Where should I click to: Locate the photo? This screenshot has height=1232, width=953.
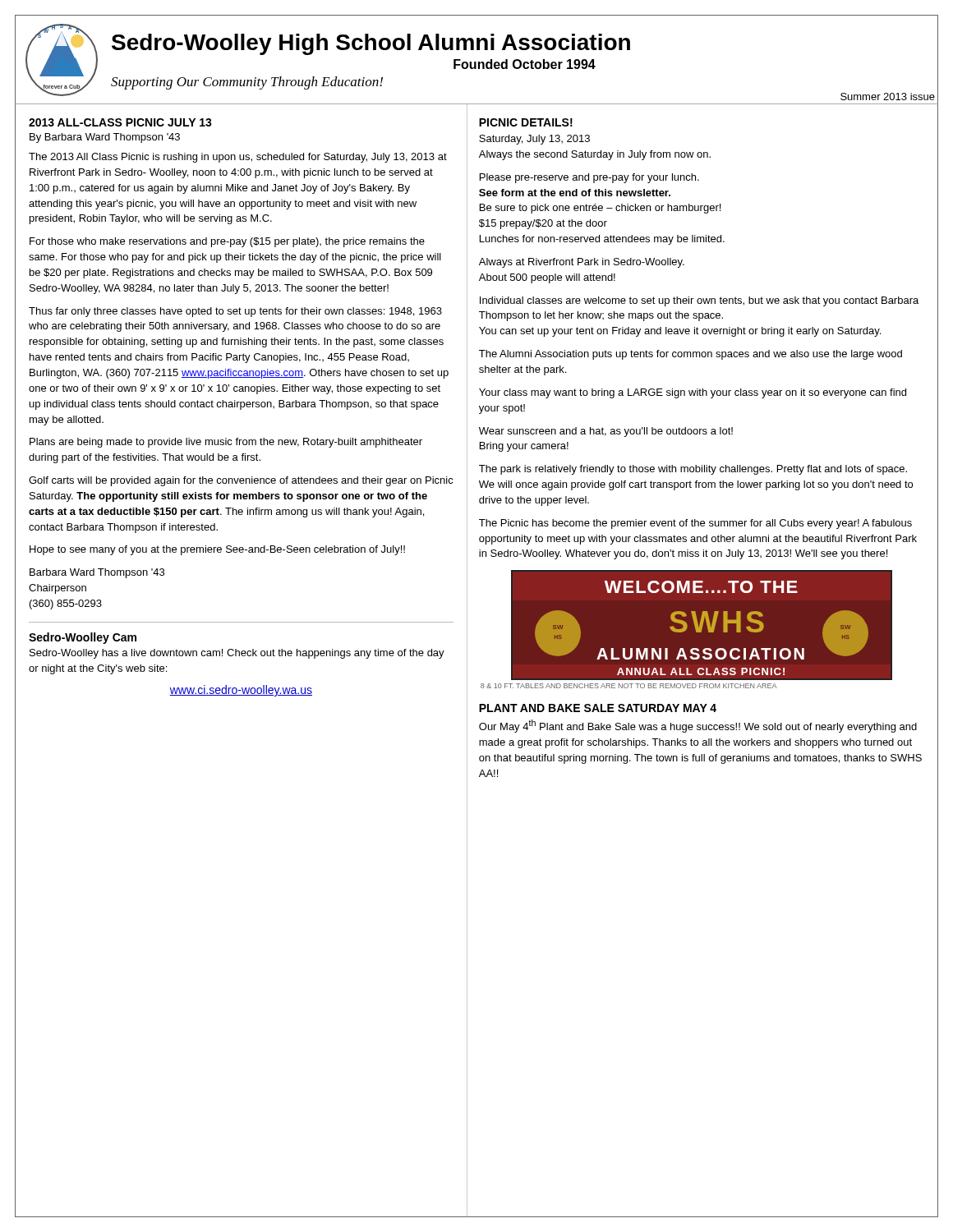(x=702, y=630)
